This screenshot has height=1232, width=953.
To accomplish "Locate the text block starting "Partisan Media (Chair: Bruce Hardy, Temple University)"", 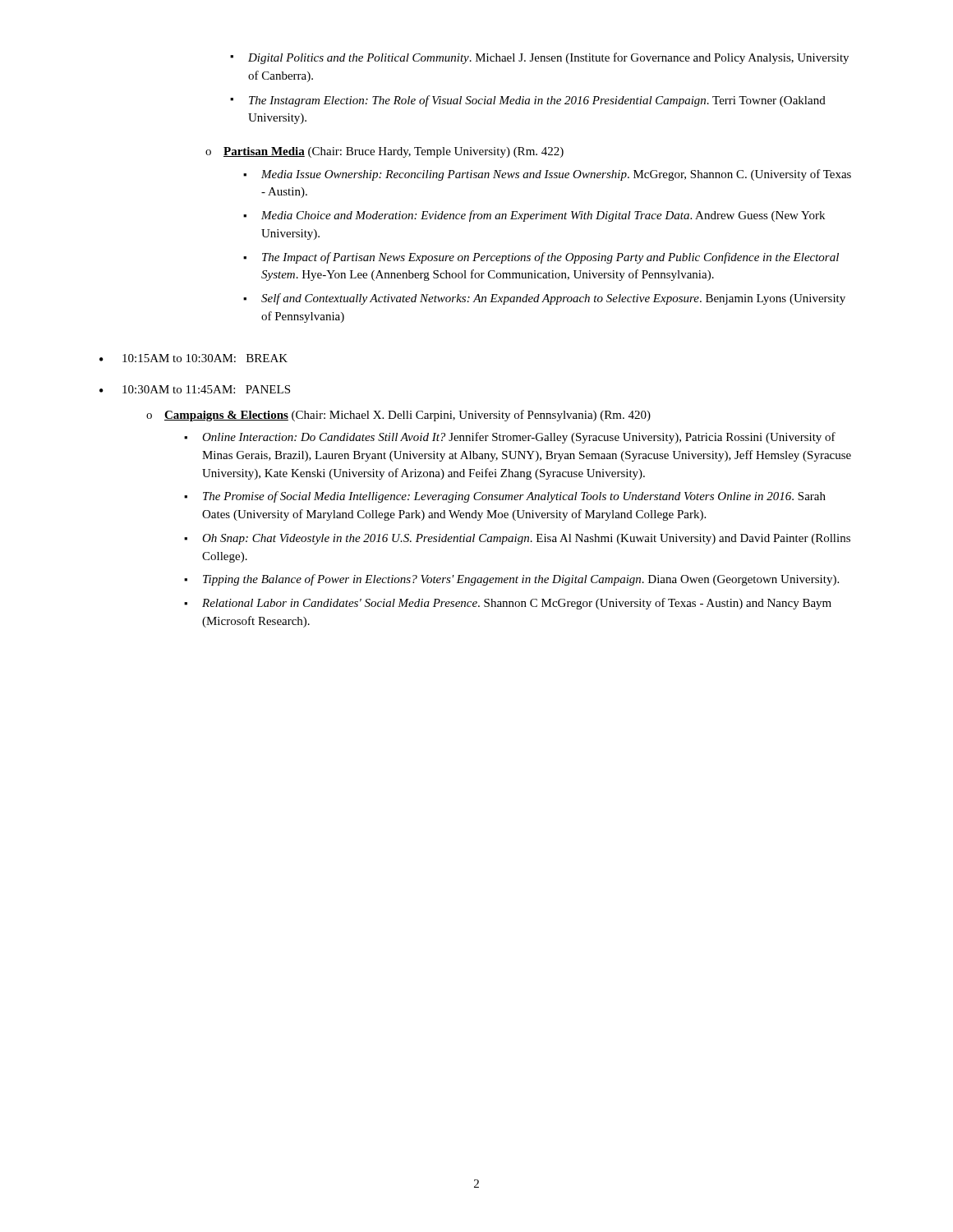I will point(394,152).
